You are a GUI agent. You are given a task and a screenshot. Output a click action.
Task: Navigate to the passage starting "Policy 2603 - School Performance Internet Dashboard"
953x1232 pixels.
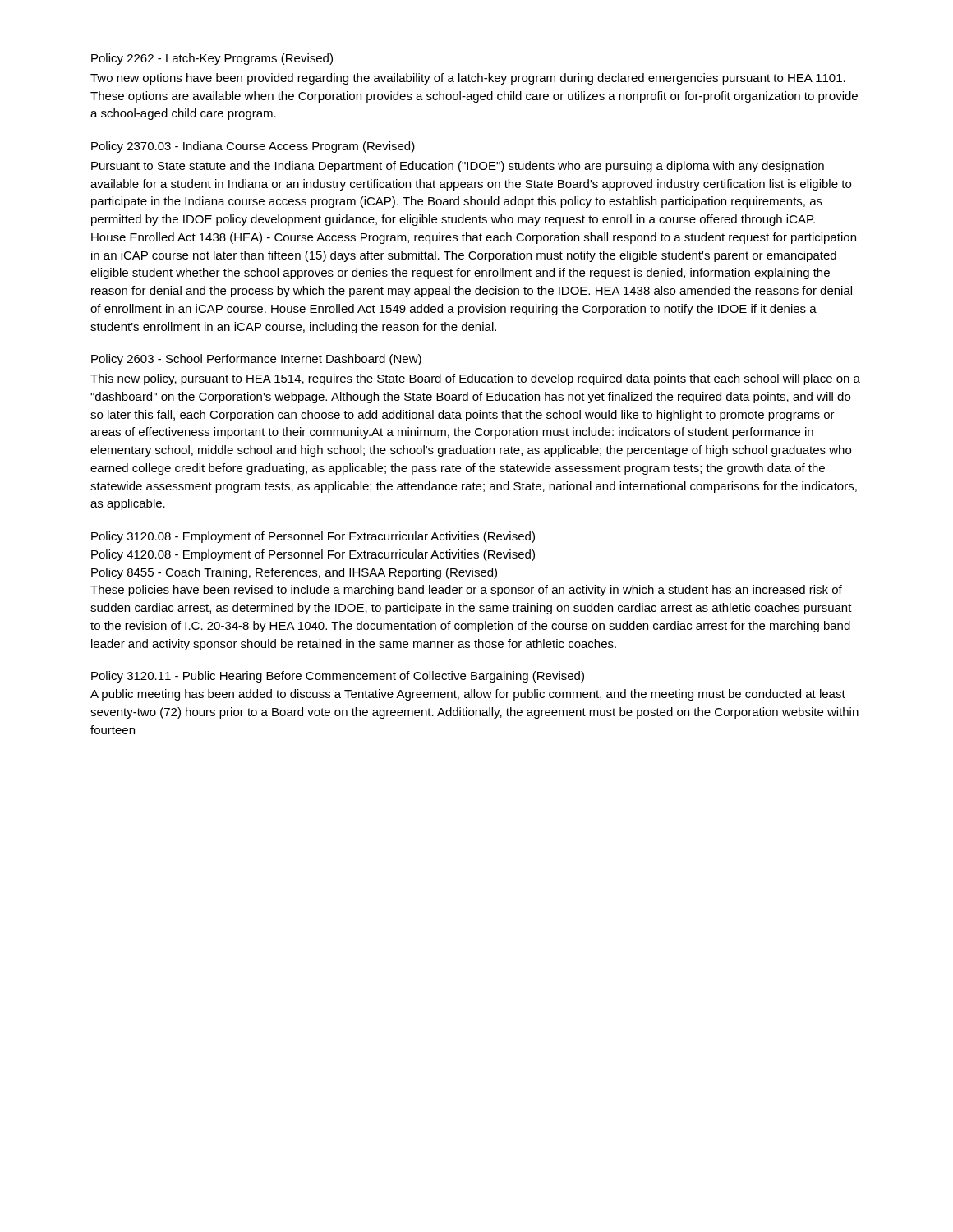256,360
